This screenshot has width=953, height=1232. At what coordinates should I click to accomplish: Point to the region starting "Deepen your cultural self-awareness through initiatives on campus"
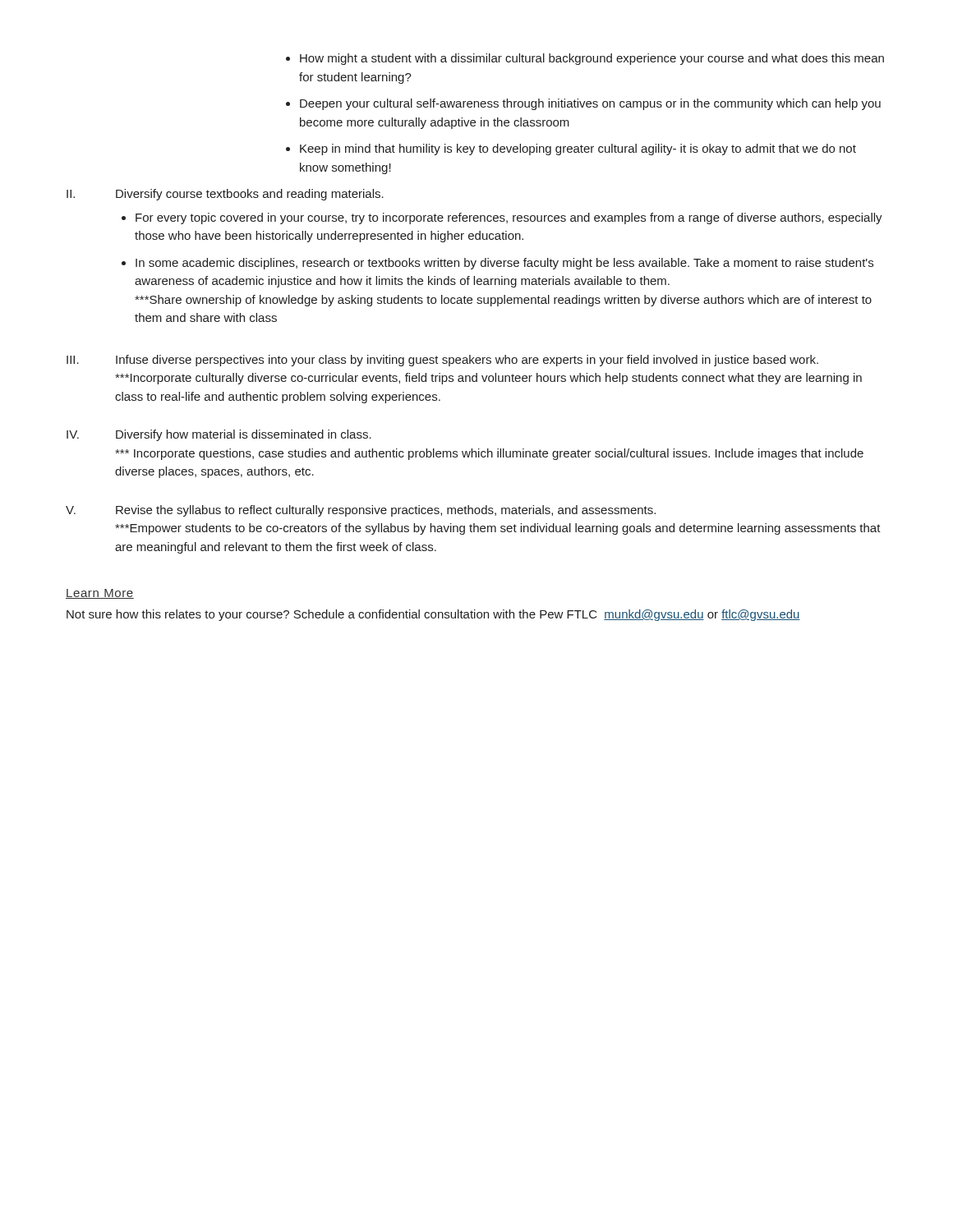point(590,112)
